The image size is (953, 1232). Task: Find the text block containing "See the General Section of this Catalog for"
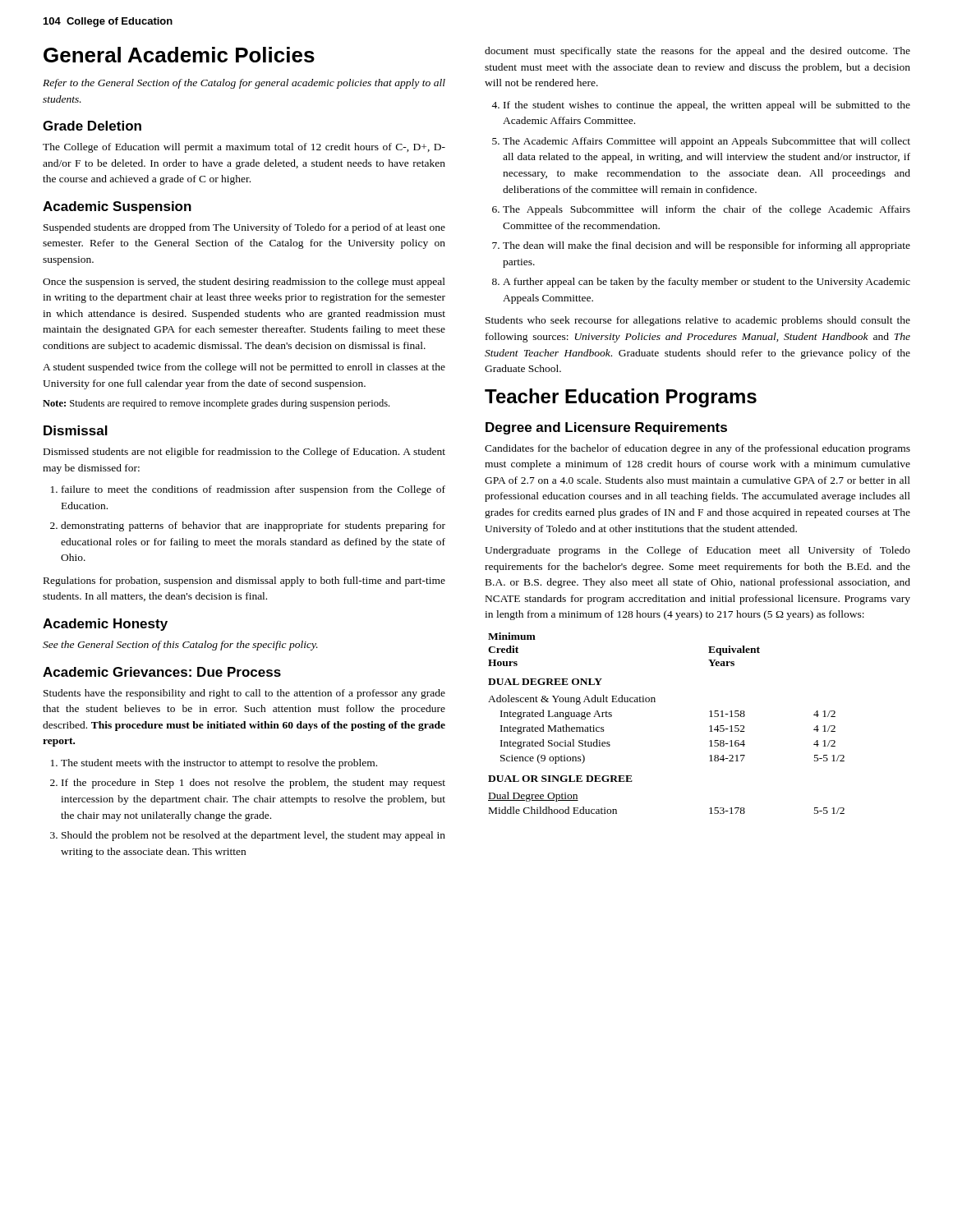click(244, 645)
